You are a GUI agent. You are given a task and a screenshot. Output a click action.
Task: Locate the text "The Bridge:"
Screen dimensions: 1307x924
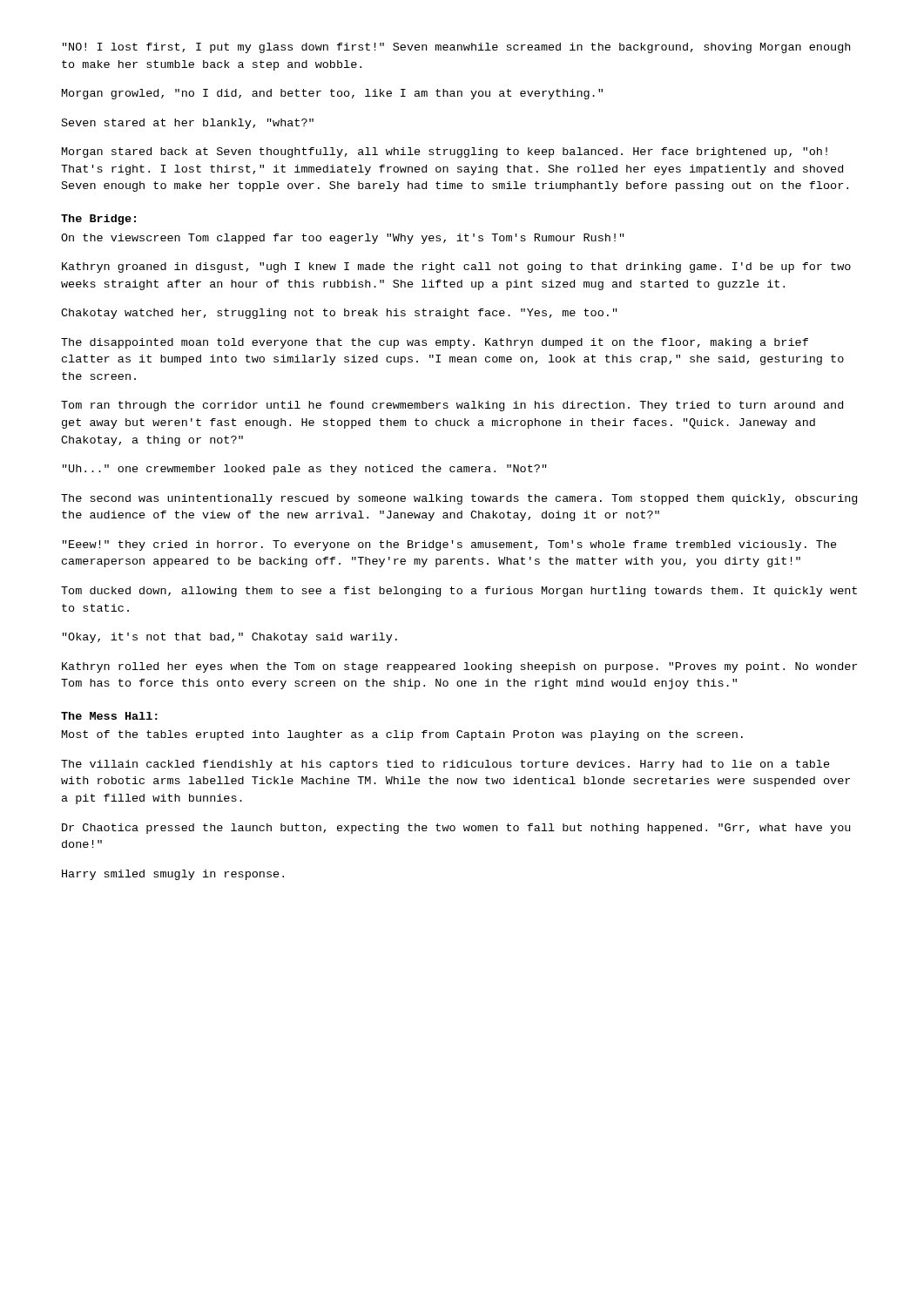click(100, 219)
